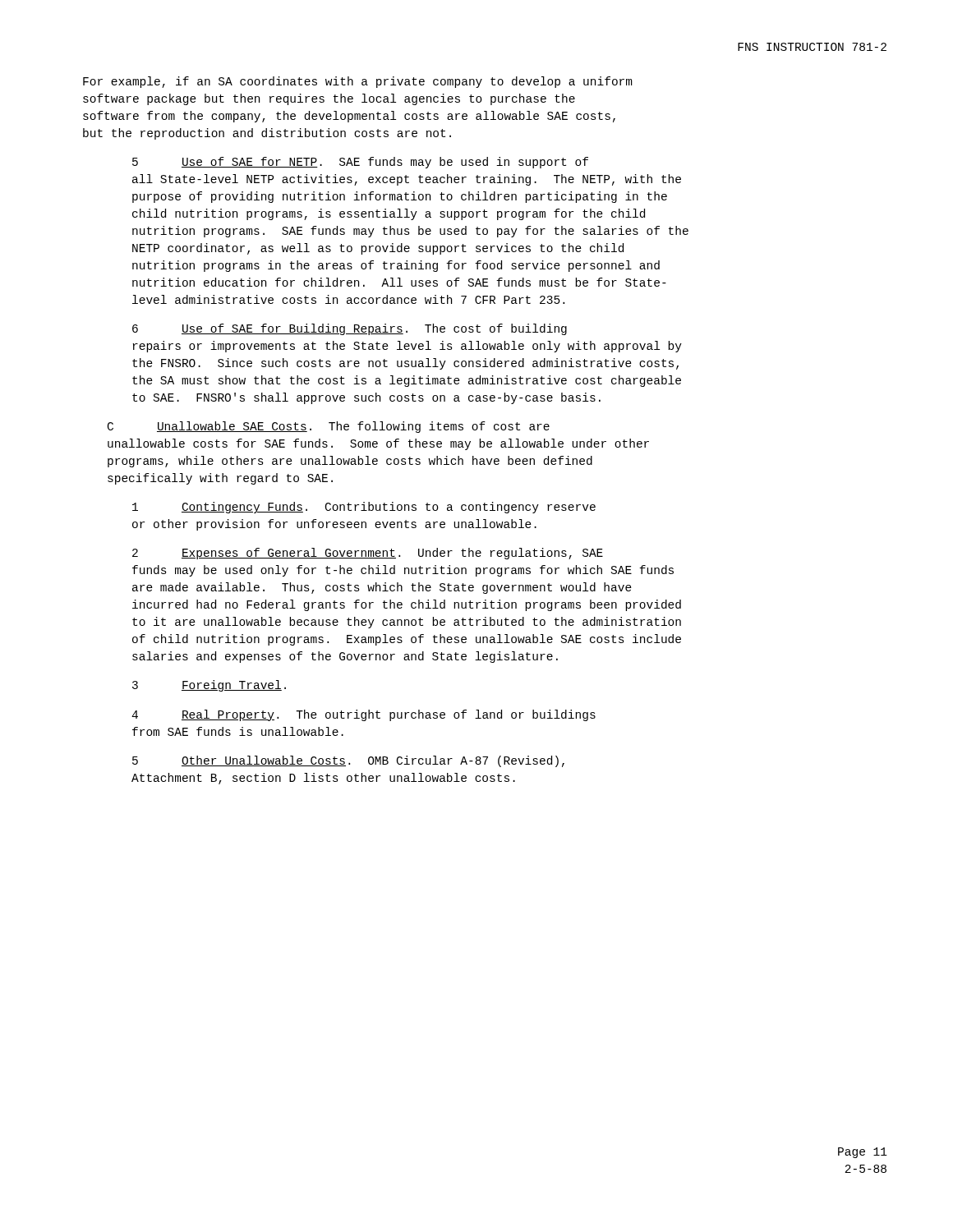Find the text block that reads "6 Use of SAE for Building Repairs."
This screenshot has width=953, height=1232.
[x=407, y=364]
